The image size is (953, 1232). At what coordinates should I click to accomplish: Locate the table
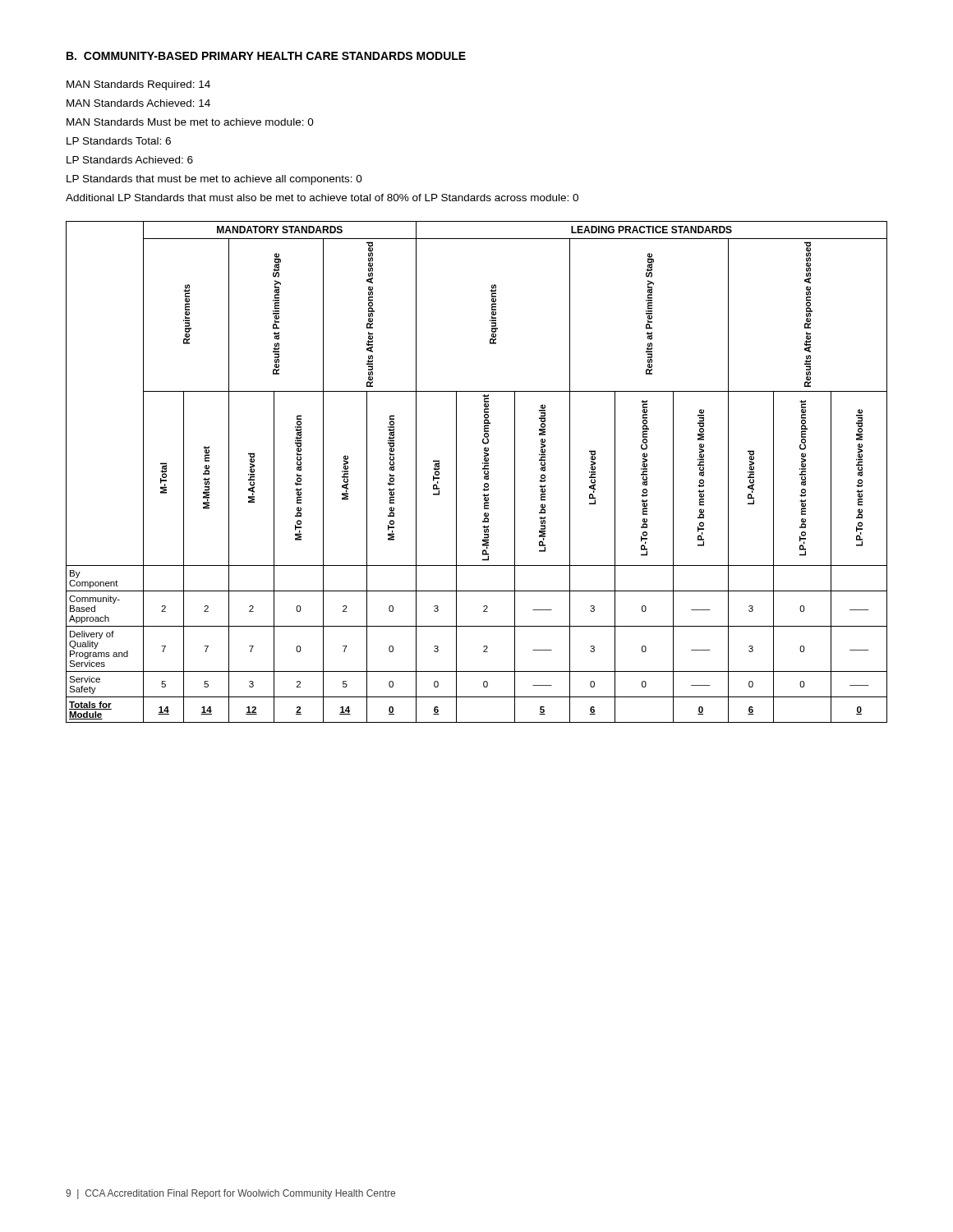pyautogui.click(x=476, y=472)
